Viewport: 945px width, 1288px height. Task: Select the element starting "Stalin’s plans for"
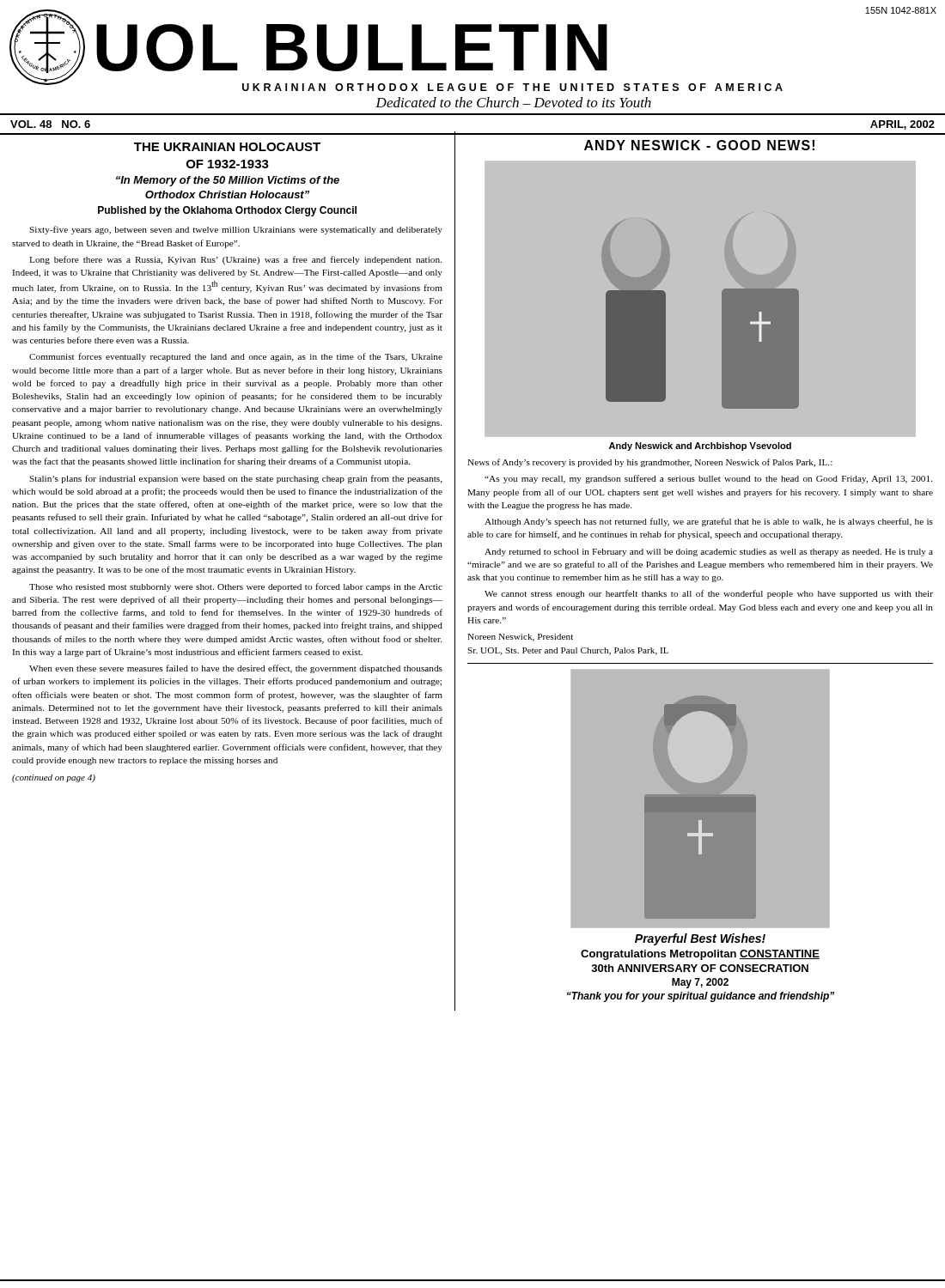(x=227, y=524)
